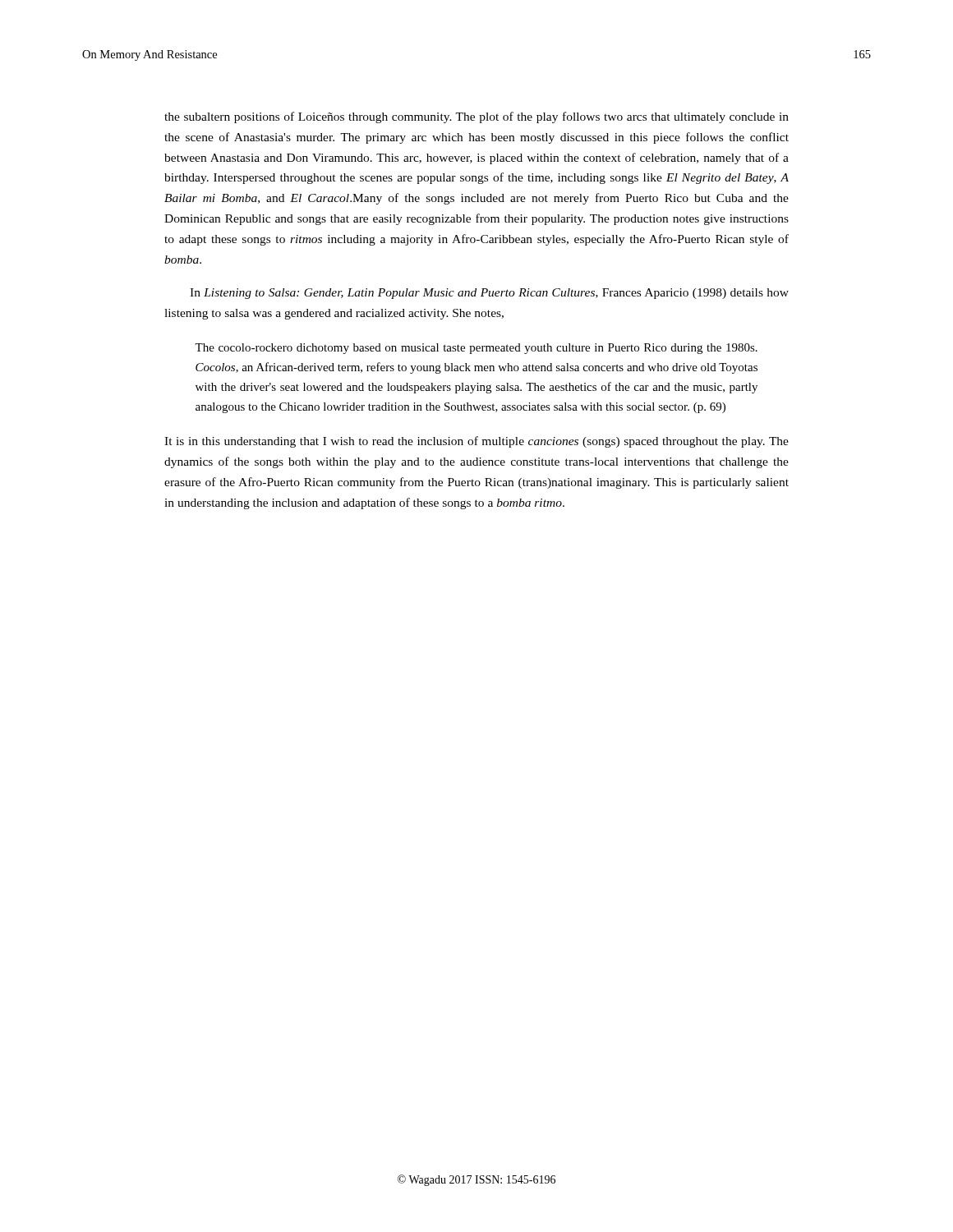Find the text block containing "It is in this understanding that I"

point(476,472)
